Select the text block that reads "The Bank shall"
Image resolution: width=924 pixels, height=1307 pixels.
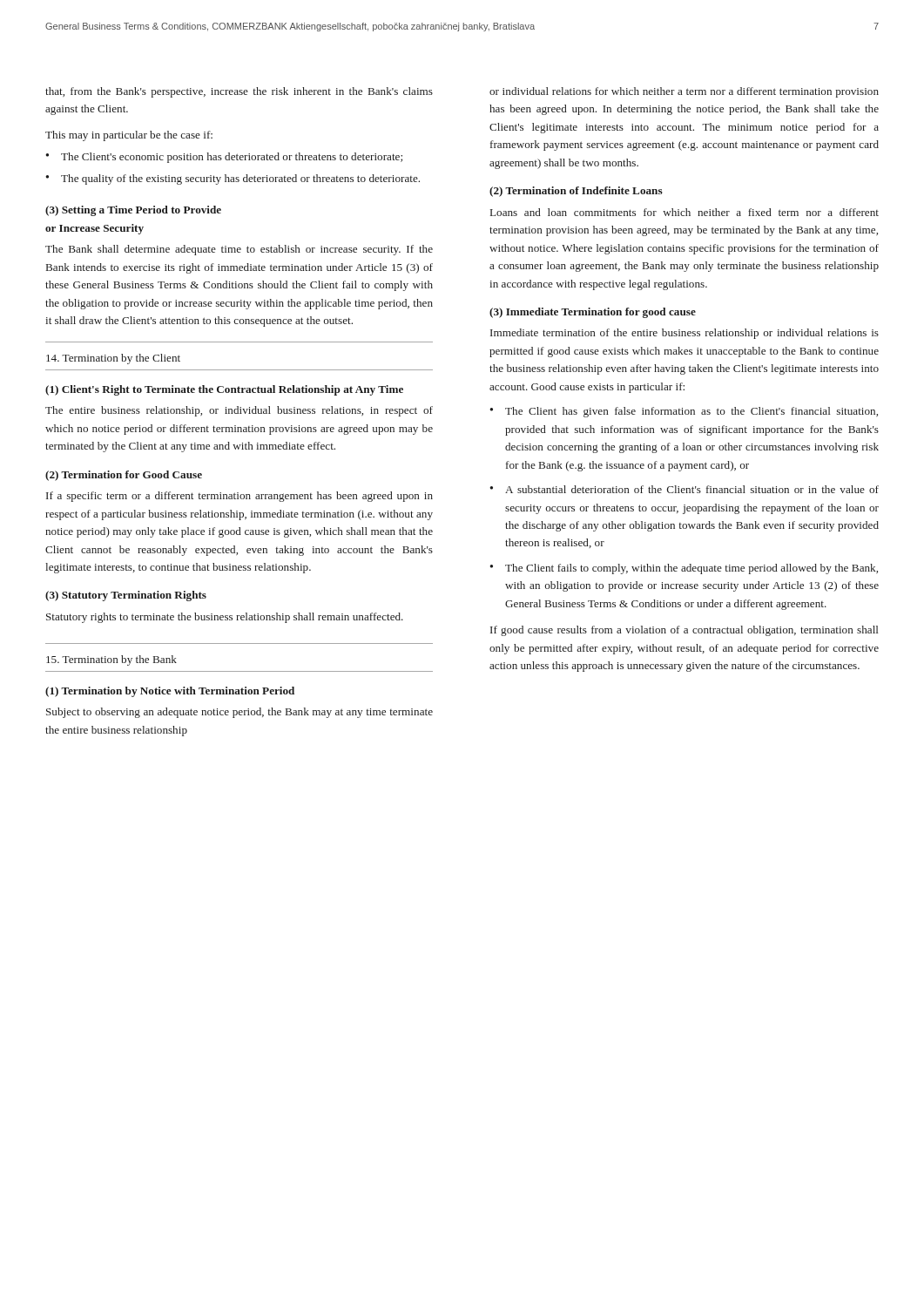[x=239, y=285]
